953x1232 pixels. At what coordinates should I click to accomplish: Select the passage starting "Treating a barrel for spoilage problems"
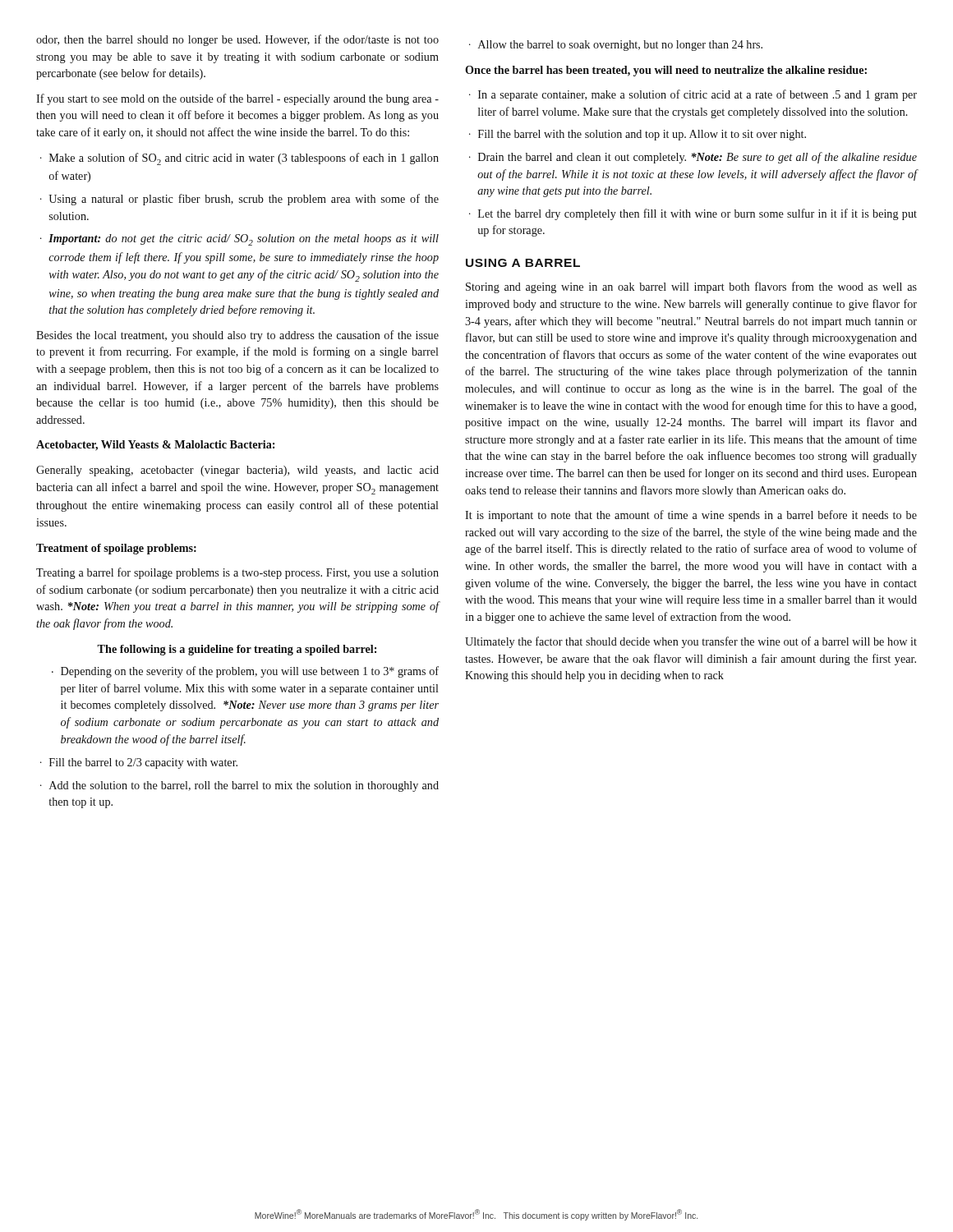[237, 598]
